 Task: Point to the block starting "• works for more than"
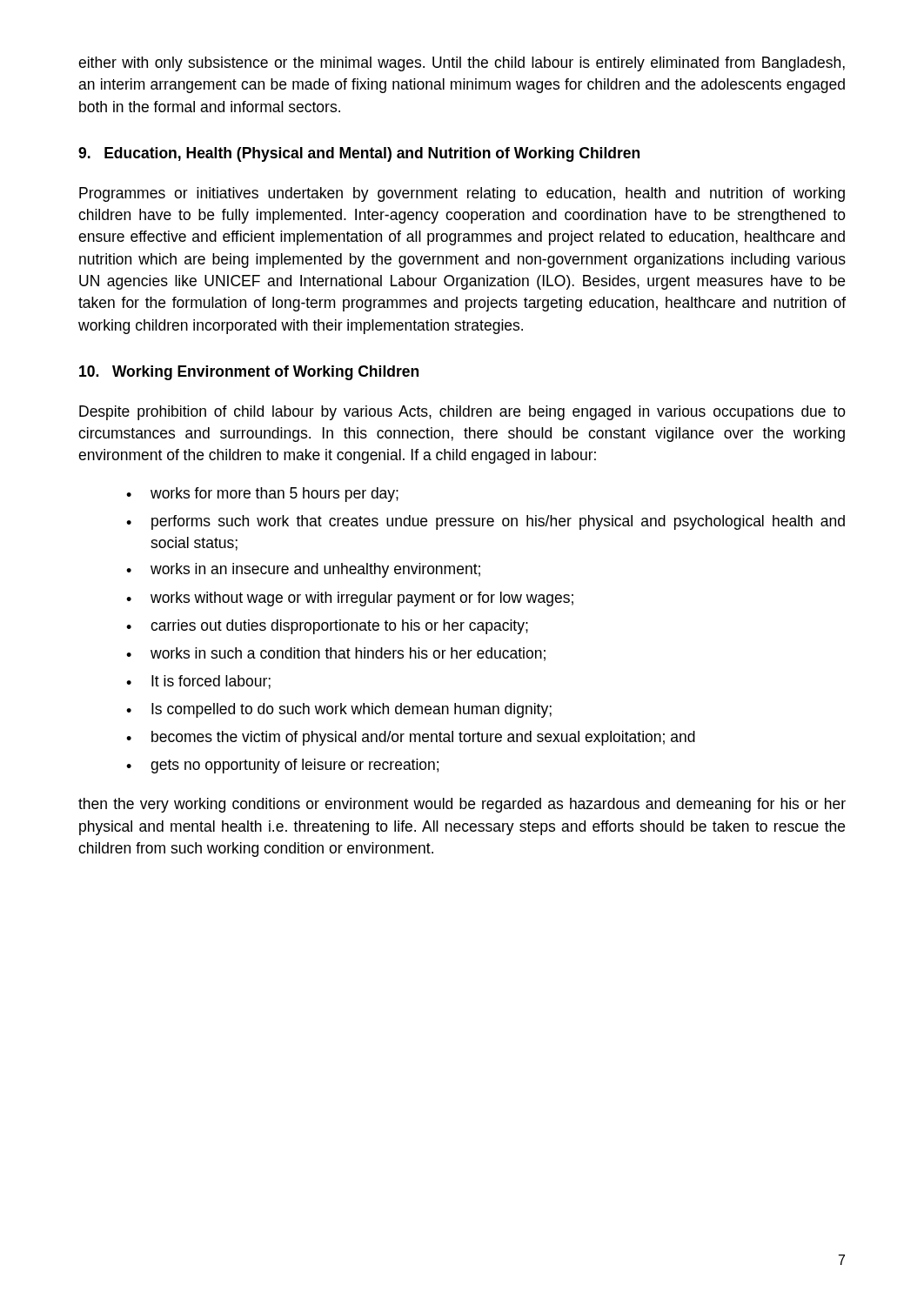tap(262, 495)
